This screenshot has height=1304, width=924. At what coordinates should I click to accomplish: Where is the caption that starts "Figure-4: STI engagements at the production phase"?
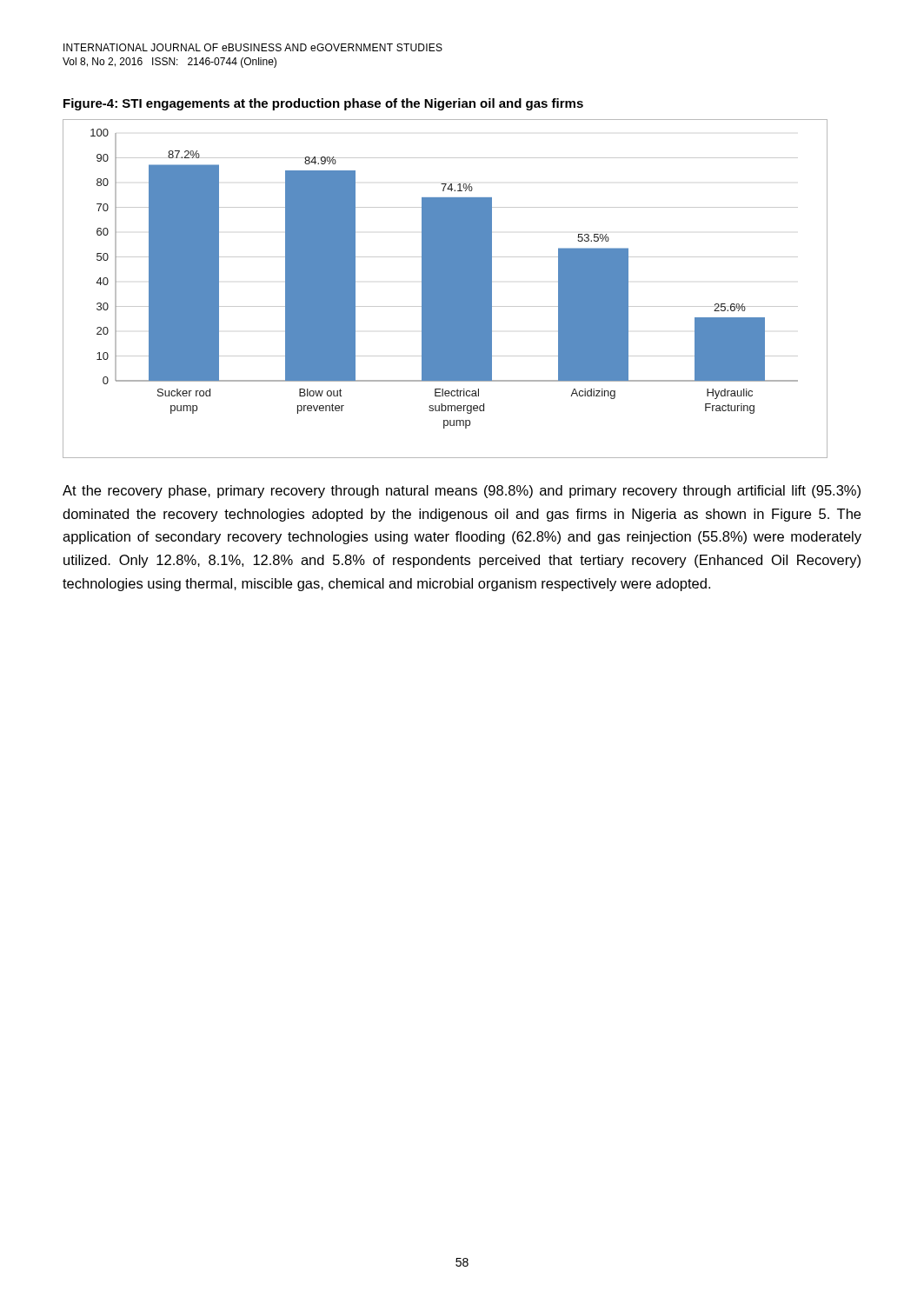pos(323,103)
